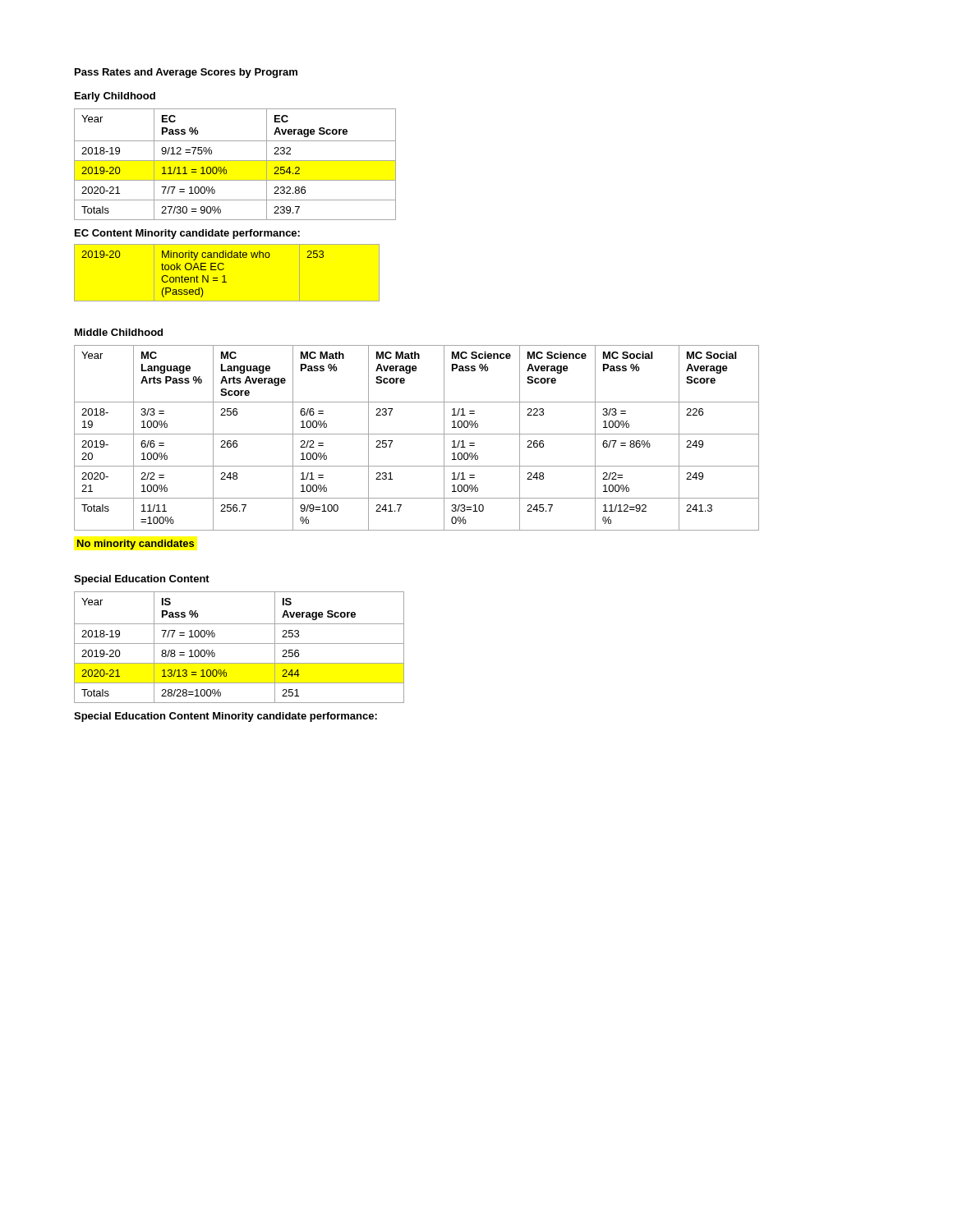This screenshot has height=1232, width=953.
Task: Find the table that mentions "MC Math Average Score"
Action: [476, 438]
